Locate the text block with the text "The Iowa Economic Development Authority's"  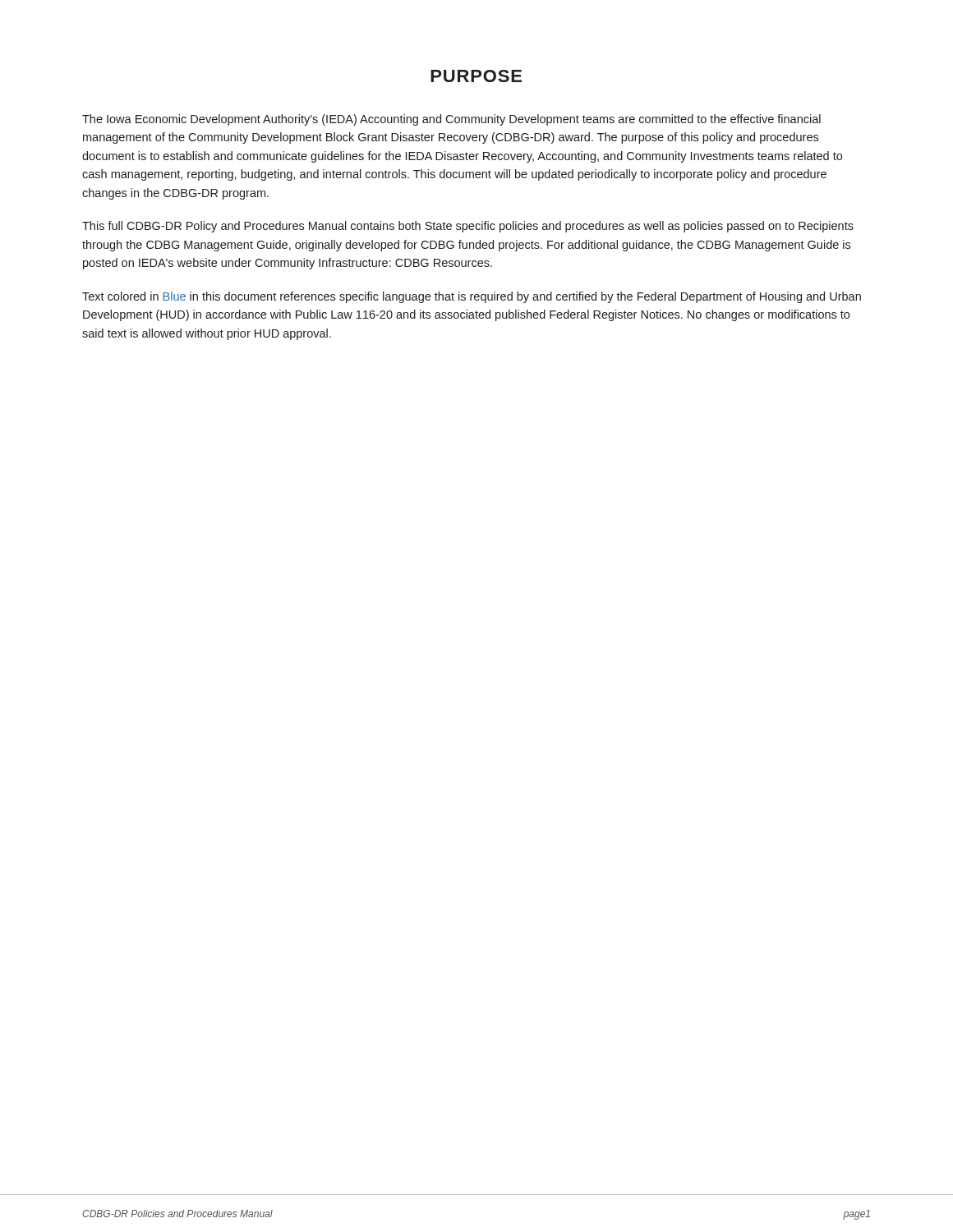462,156
